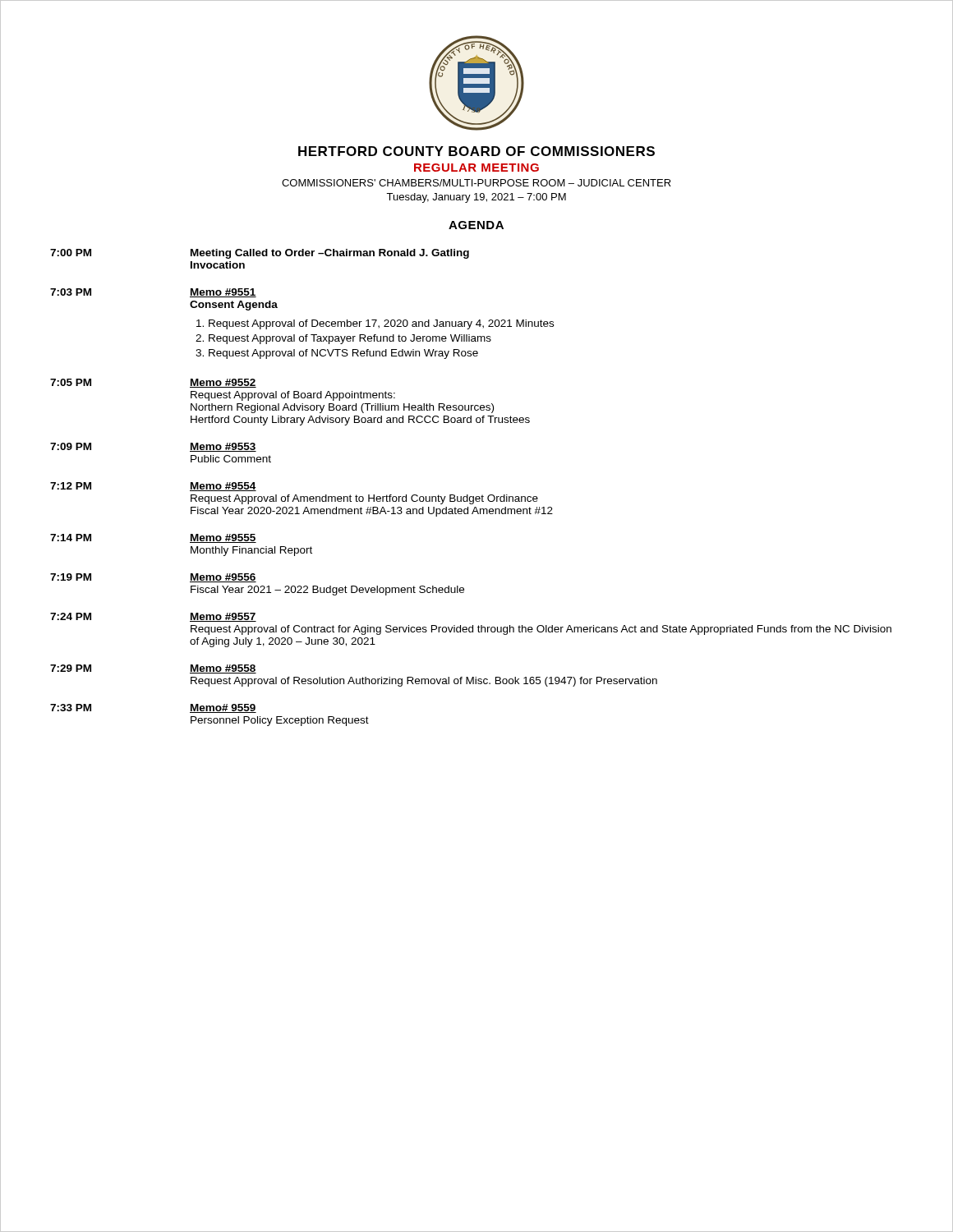The height and width of the screenshot is (1232, 953).
Task: Click the passage that begins "Memo #9556 Fiscal Year 2021 – 2022"
Action: 327,583
